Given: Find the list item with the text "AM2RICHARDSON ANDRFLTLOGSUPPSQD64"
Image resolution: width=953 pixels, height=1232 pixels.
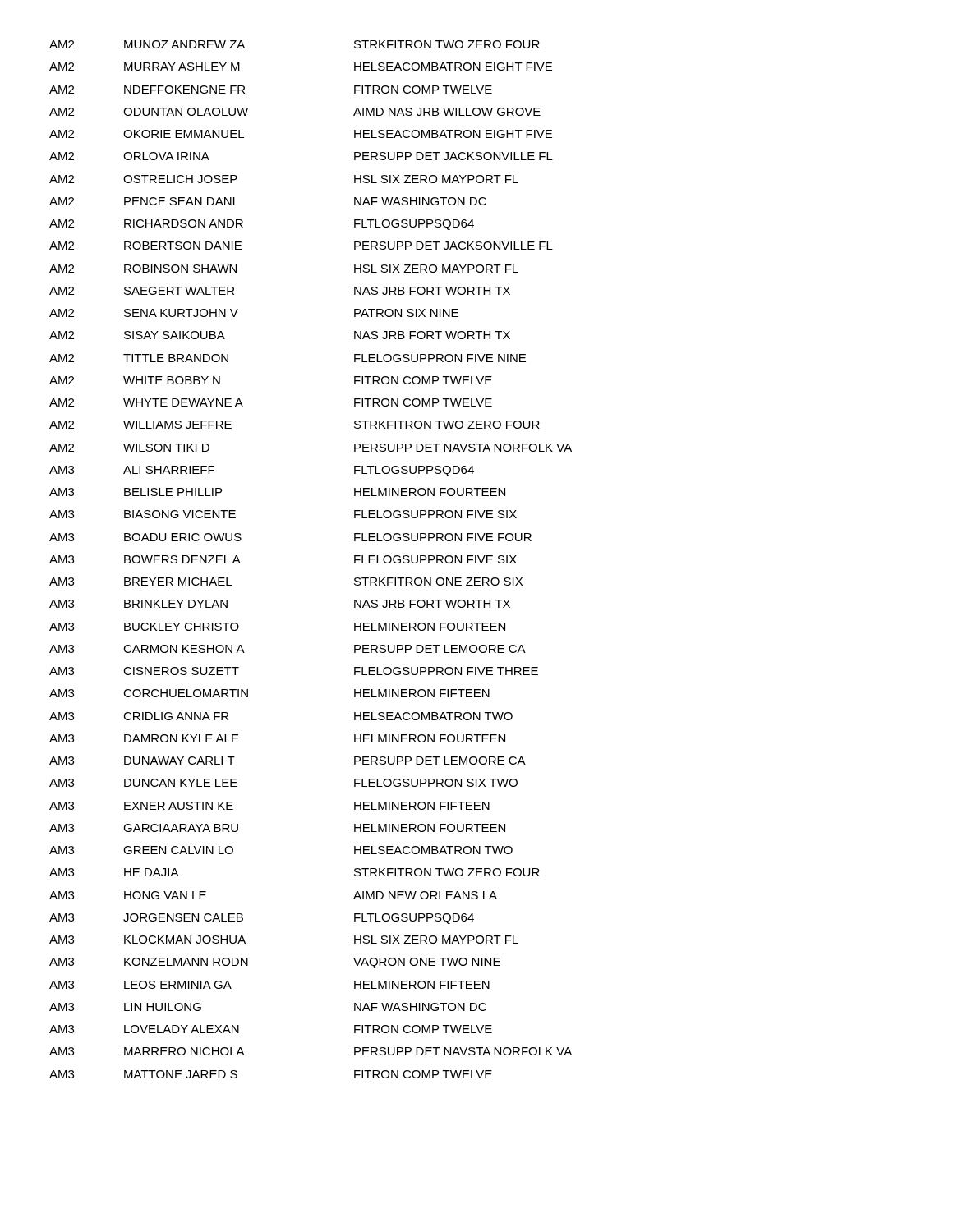Looking at the screenshot, I should coord(62,225).
